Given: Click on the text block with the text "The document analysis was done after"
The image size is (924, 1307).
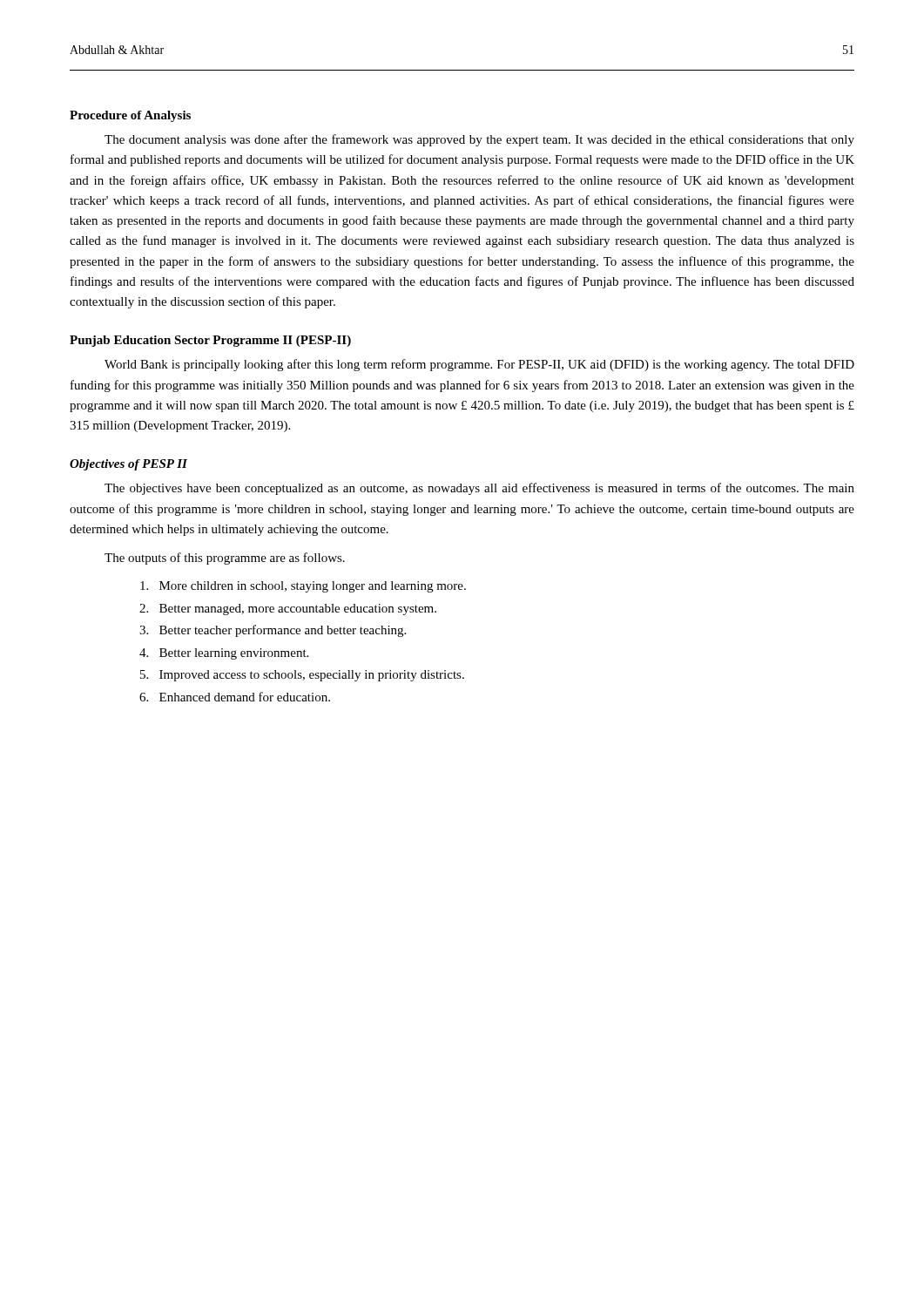Looking at the screenshot, I should [x=462, y=220].
